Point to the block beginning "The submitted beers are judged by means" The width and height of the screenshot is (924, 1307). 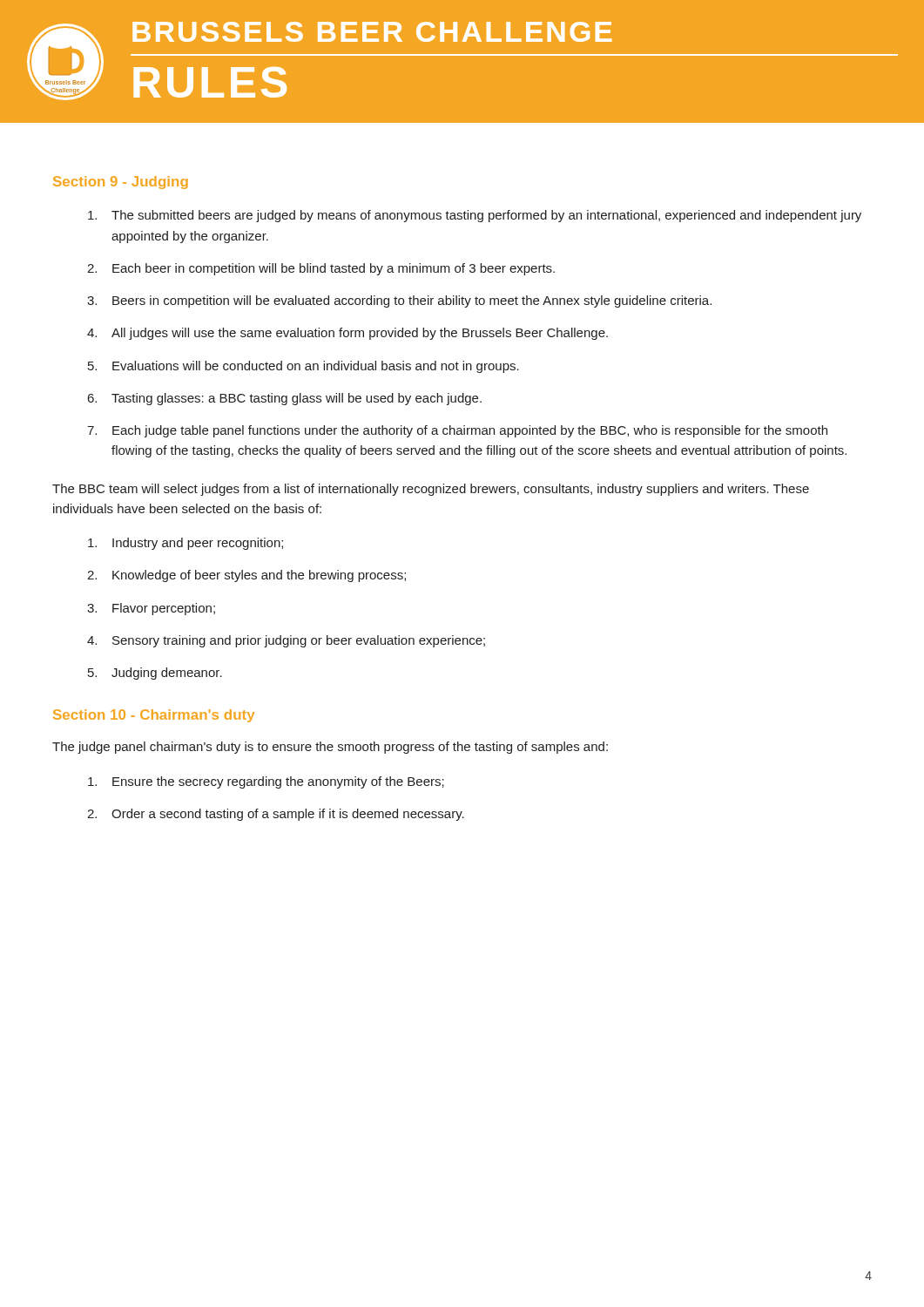[x=479, y=225]
